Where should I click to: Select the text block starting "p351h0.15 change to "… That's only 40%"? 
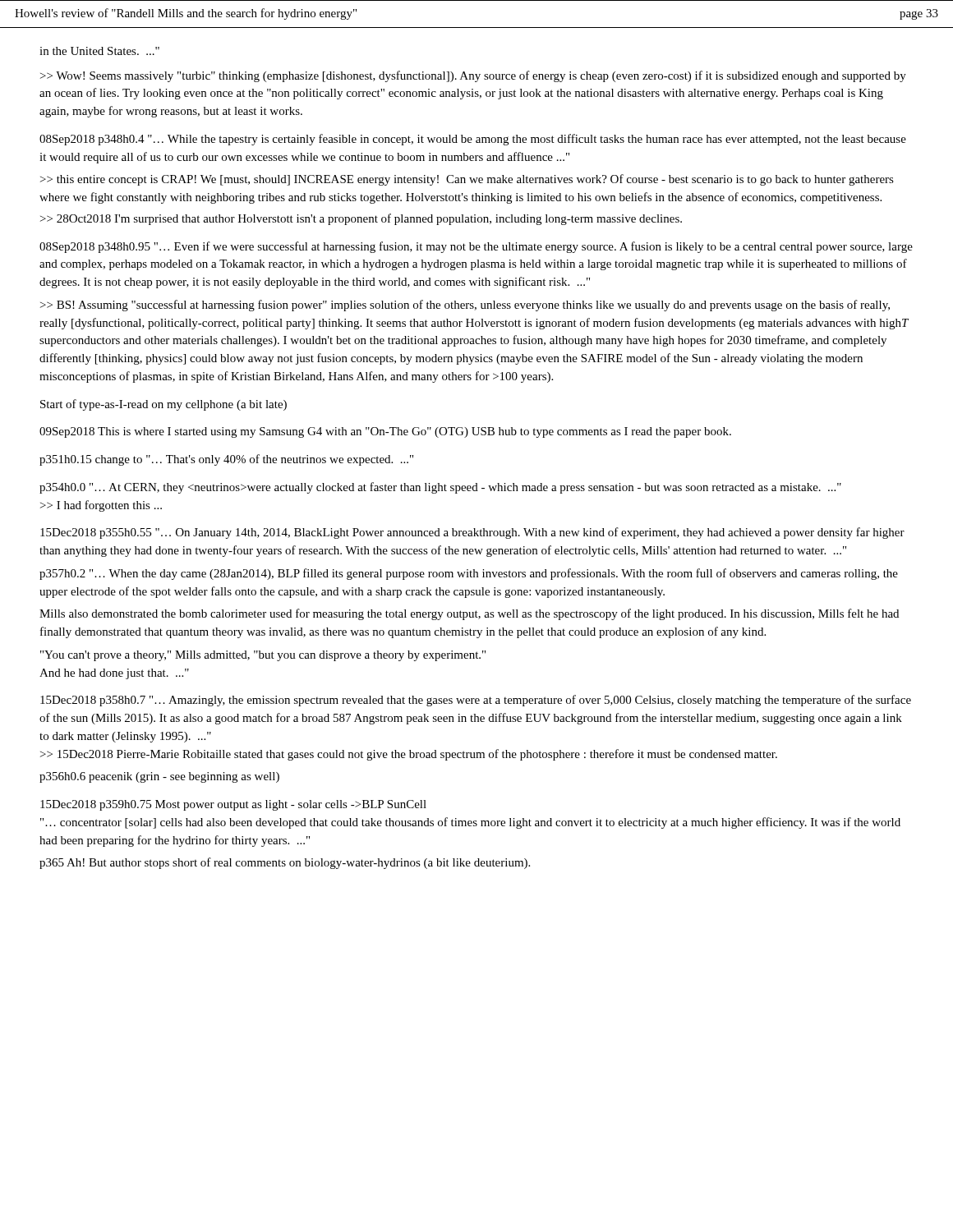click(x=227, y=459)
